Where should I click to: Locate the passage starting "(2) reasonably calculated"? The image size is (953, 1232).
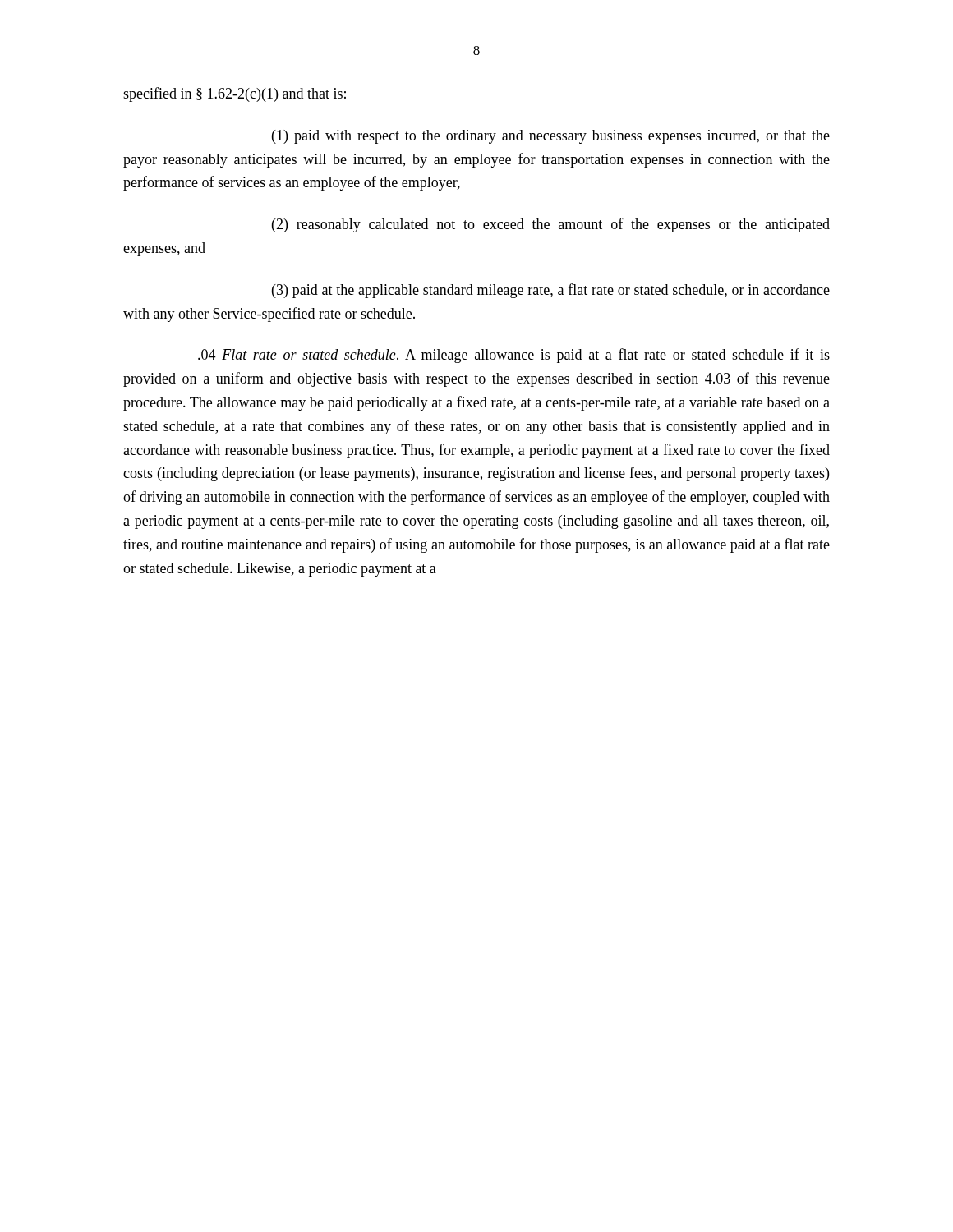pos(476,236)
